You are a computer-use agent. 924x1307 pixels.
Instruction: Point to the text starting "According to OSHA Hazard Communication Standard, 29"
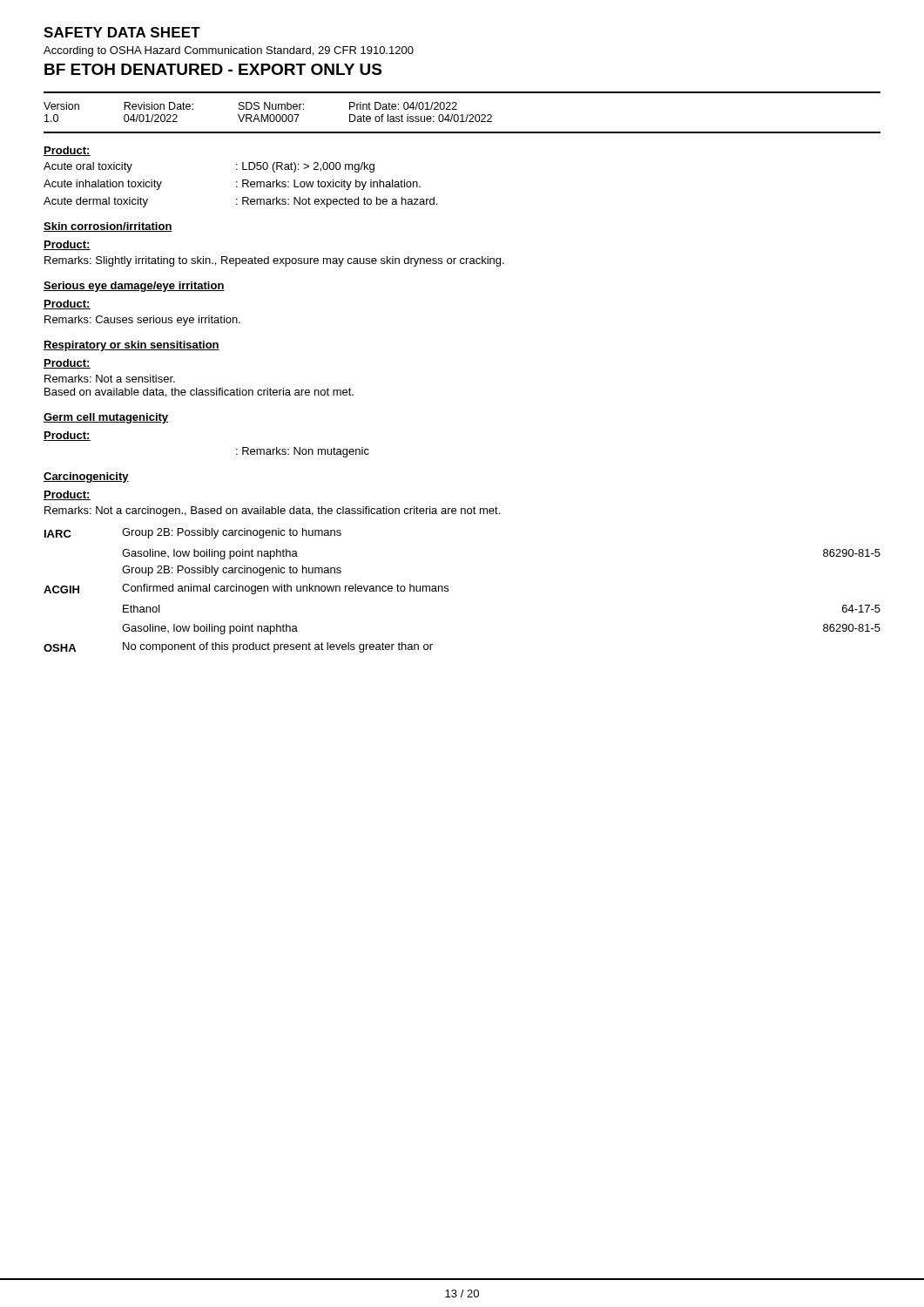(x=229, y=50)
